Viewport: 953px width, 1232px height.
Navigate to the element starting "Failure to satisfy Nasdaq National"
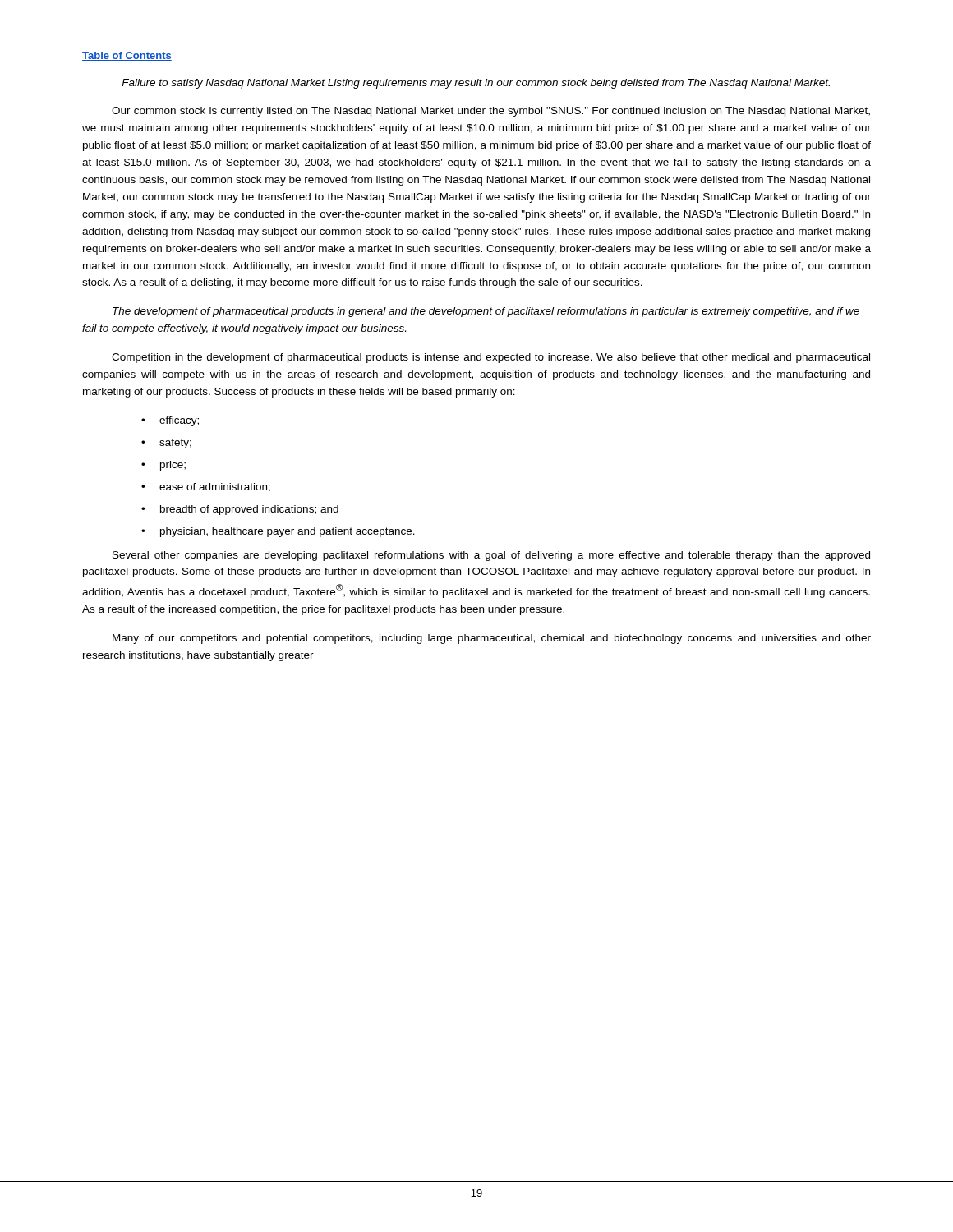pos(476,83)
